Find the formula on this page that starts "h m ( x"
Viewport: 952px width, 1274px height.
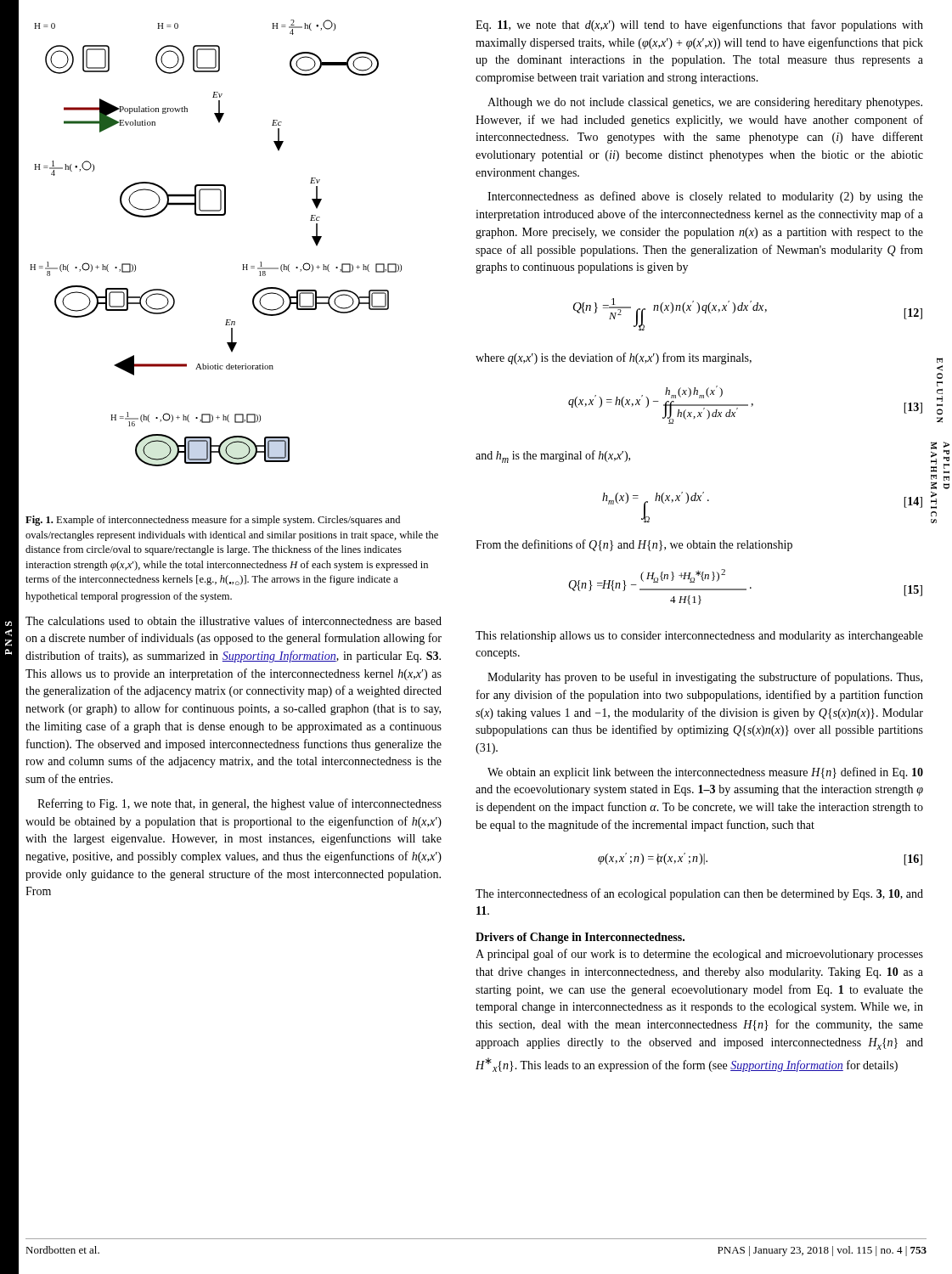click(x=699, y=502)
